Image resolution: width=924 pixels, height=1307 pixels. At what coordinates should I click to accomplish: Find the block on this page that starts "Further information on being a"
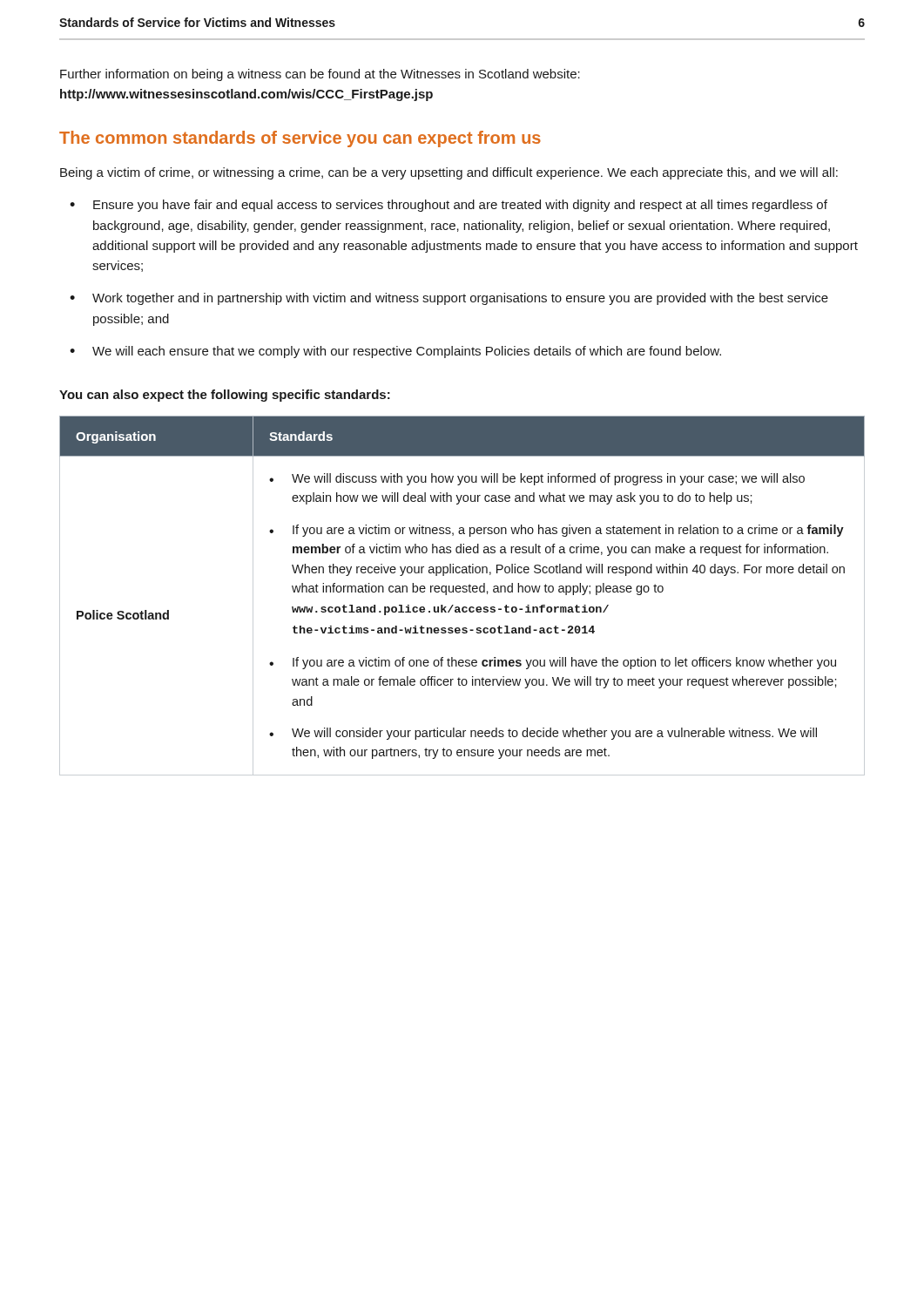point(320,83)
